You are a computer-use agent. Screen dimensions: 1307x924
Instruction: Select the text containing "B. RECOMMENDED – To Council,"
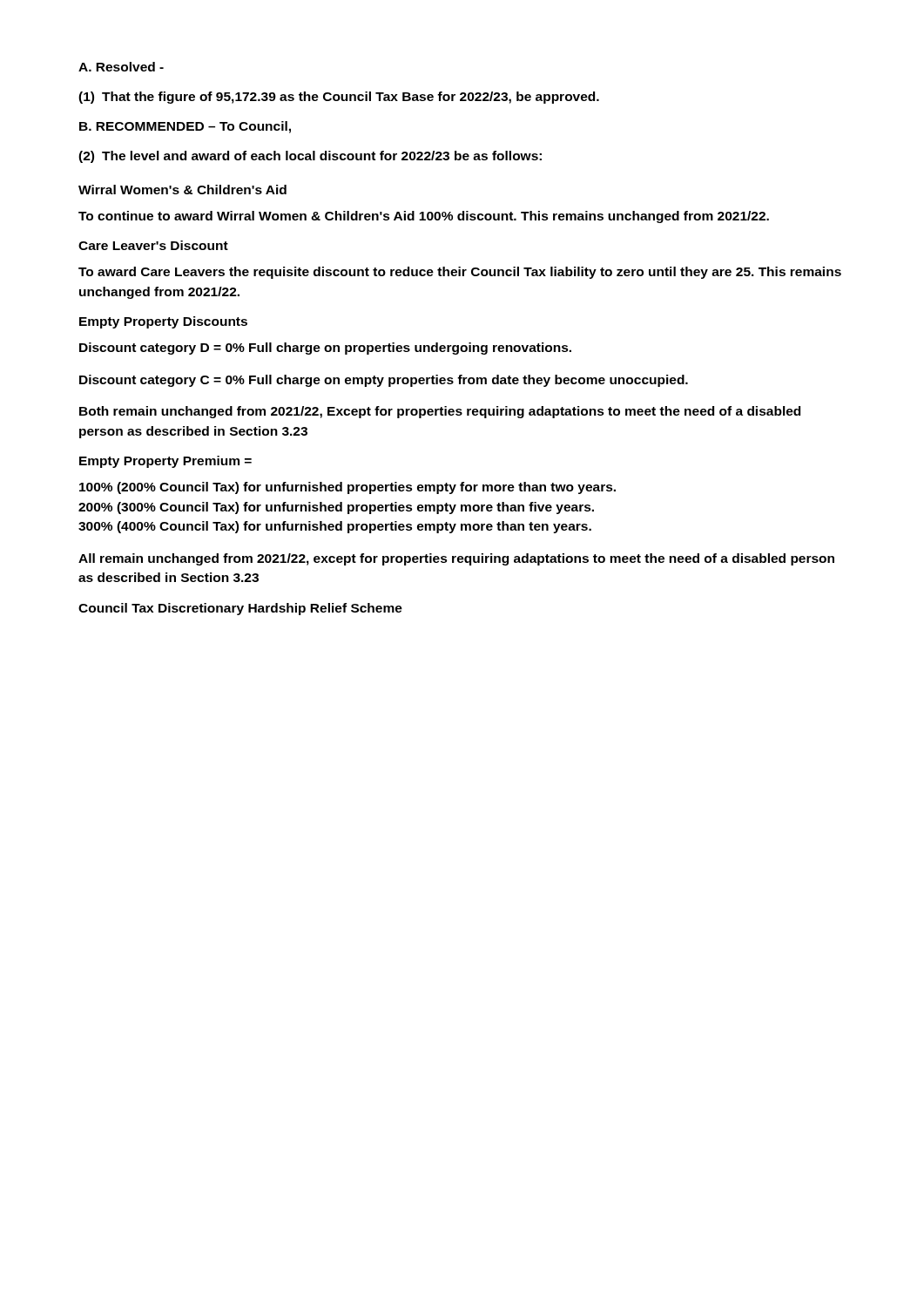[185, 126]
